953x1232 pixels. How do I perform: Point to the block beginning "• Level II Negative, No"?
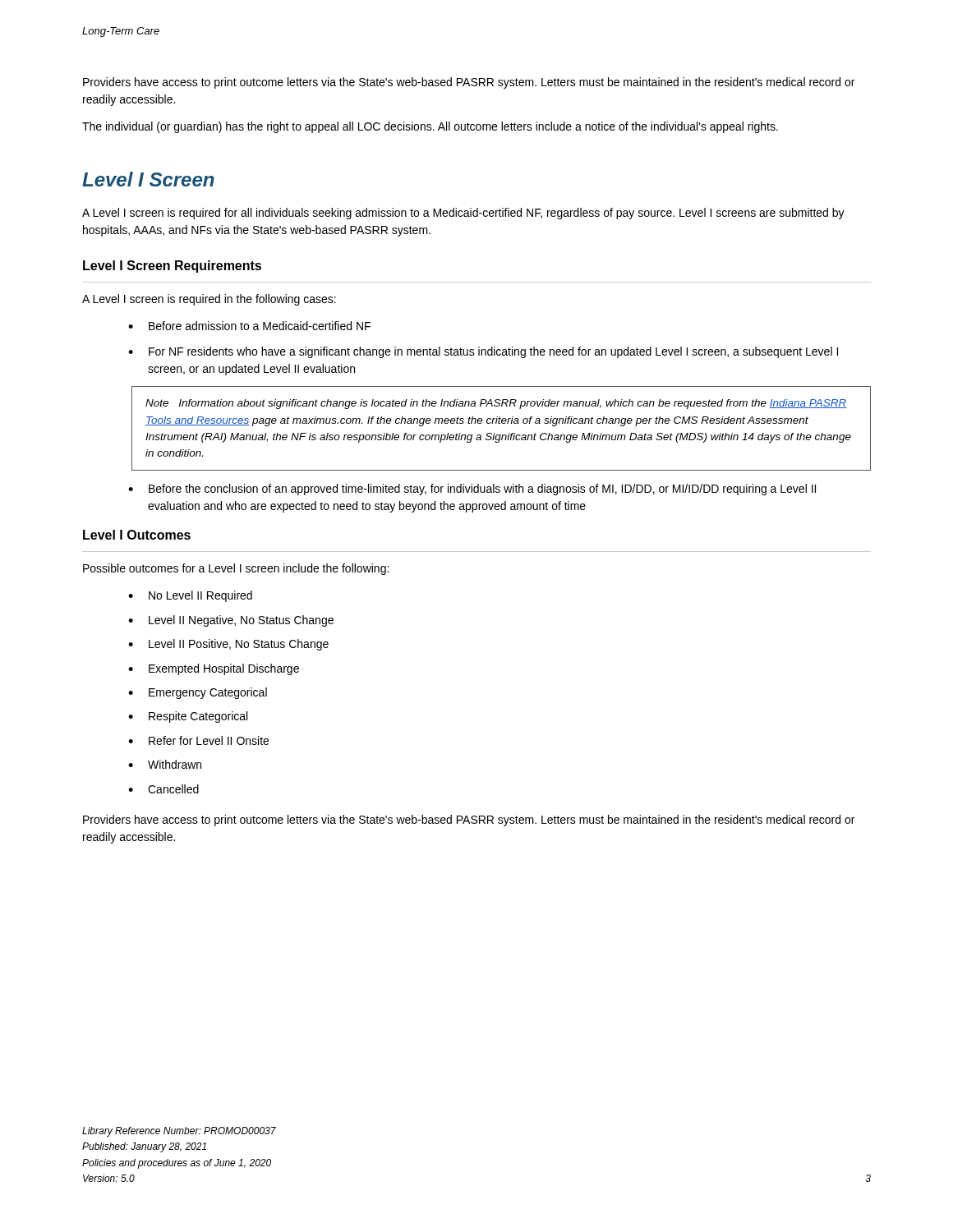point(231,621)
